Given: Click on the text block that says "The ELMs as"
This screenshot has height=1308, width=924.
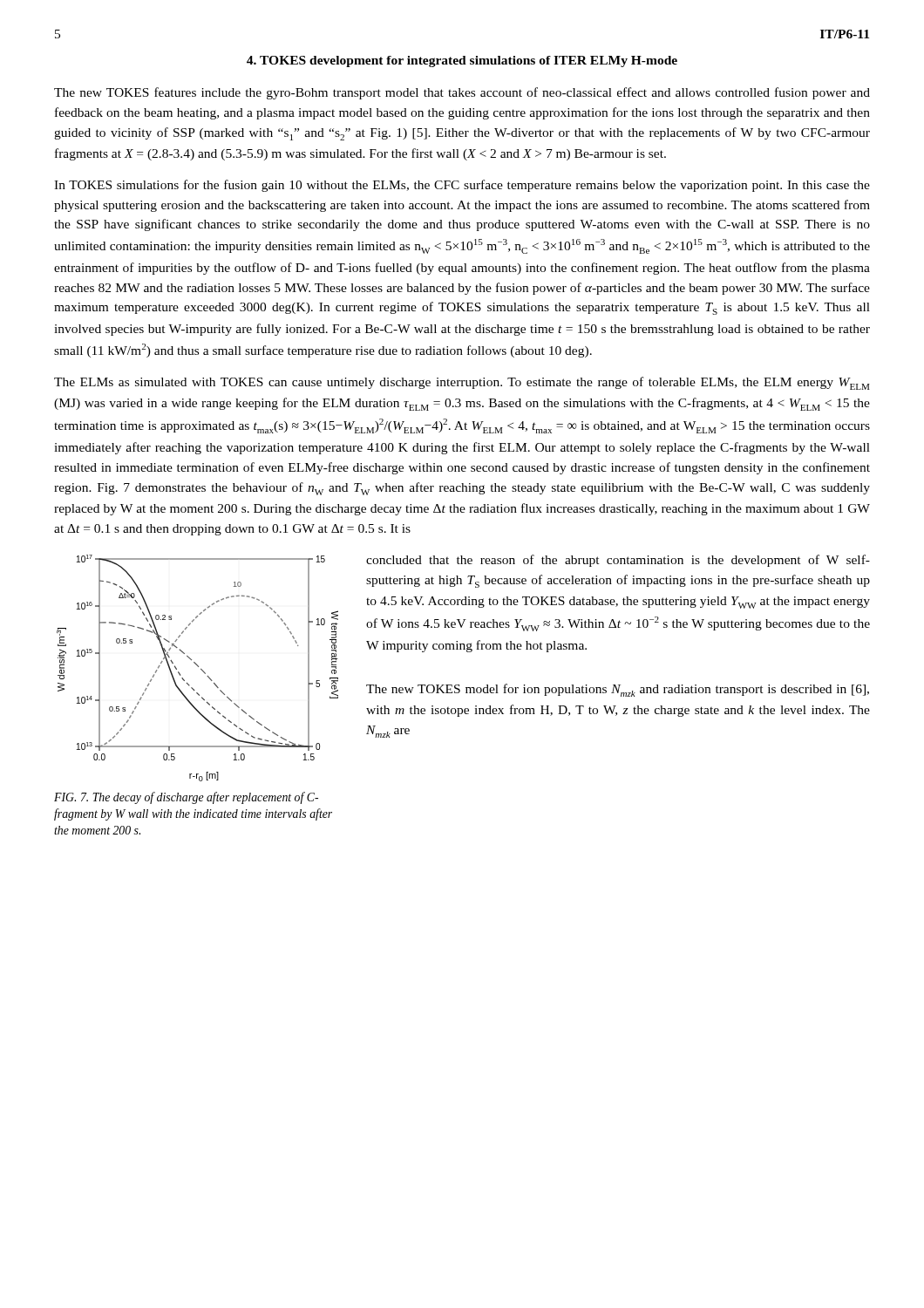Looking at the screenshot, I should (x=462, y=455).
